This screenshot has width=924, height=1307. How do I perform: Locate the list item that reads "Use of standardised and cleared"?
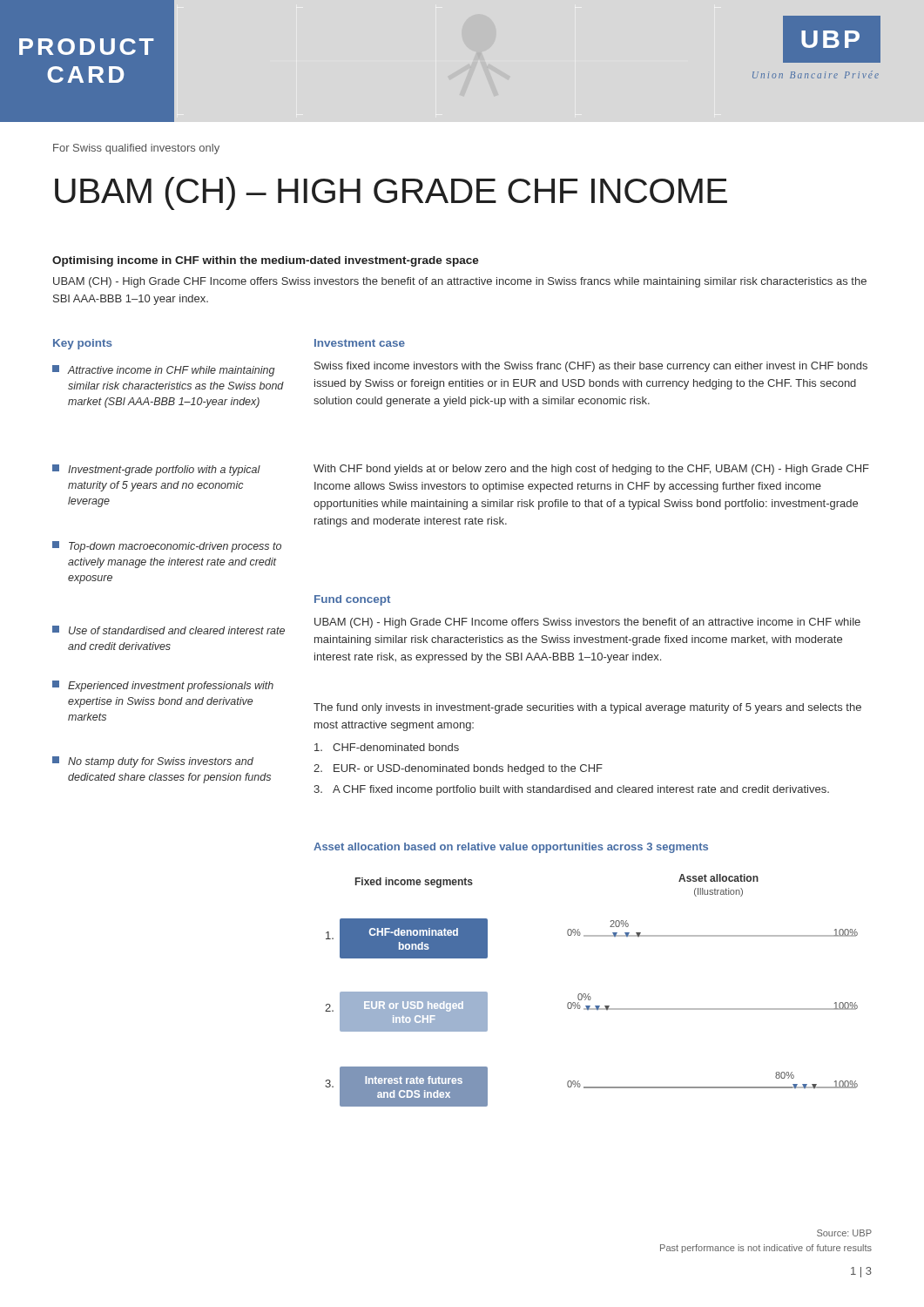coord(170,639)
